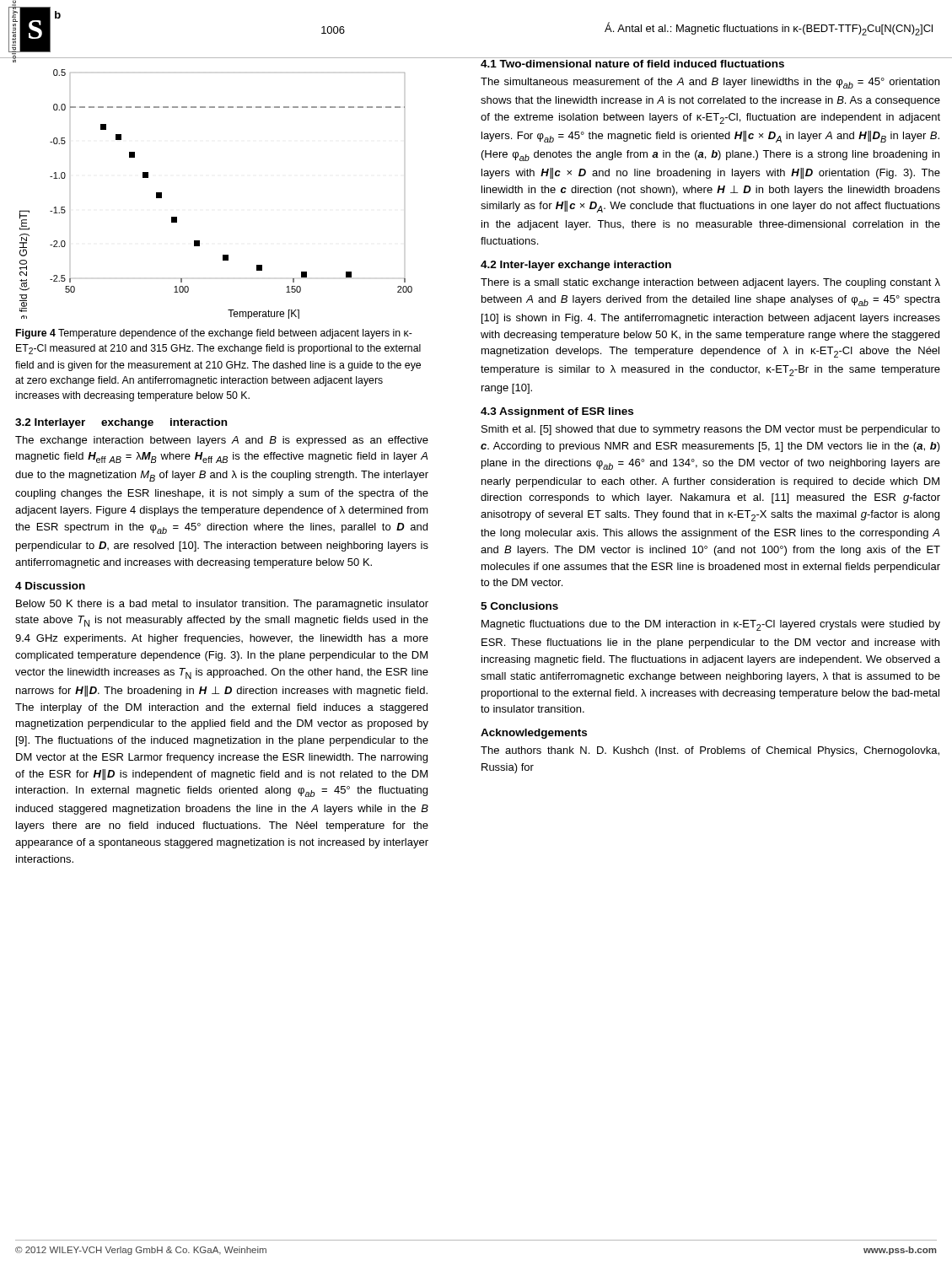Navigate to the region starting "Smith et al. [5] showed"
Viewport: 952px width, 1265px height.
710,506
